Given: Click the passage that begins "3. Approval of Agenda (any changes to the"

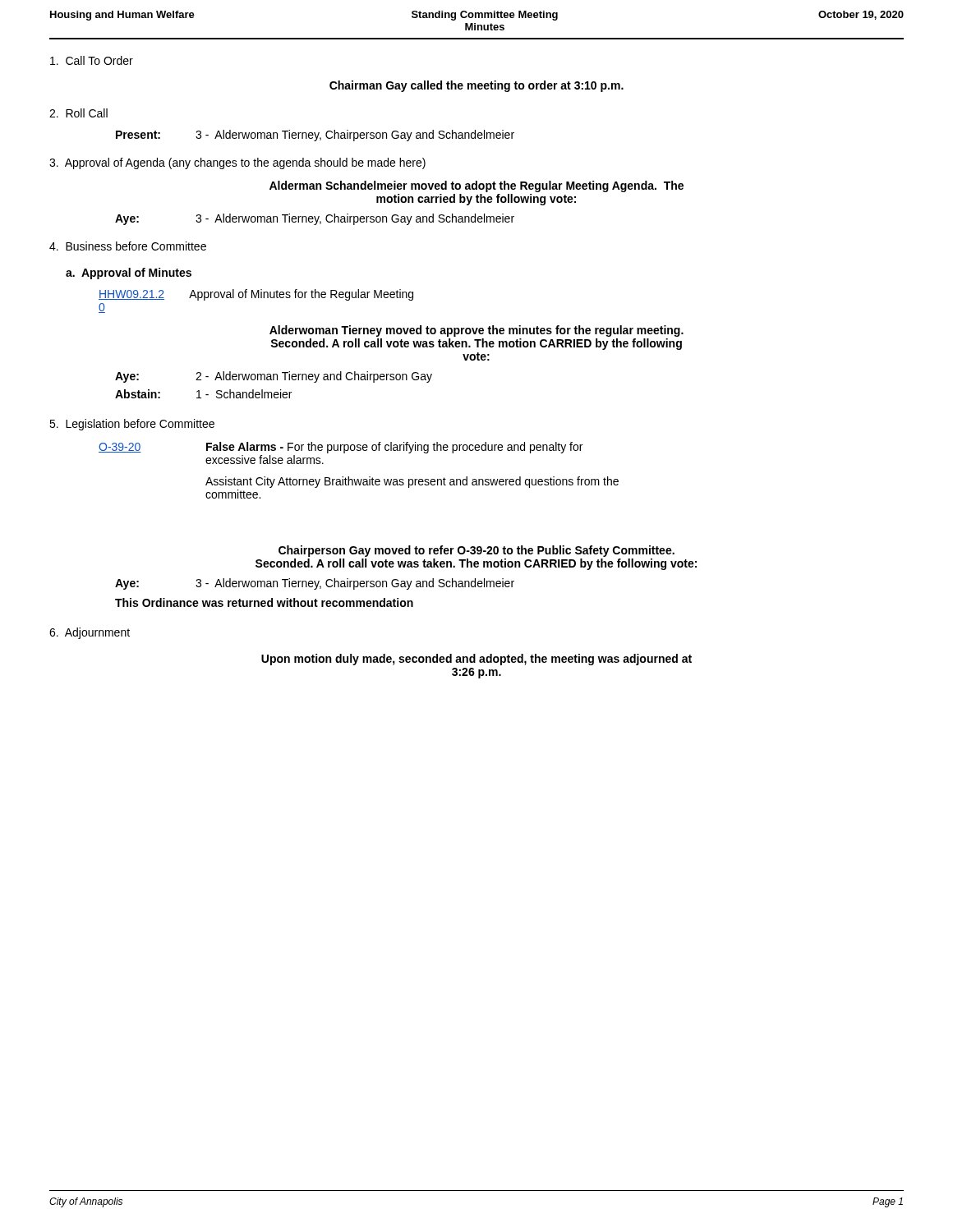Looking at the screenshot, I should click(x=238, y=163).
